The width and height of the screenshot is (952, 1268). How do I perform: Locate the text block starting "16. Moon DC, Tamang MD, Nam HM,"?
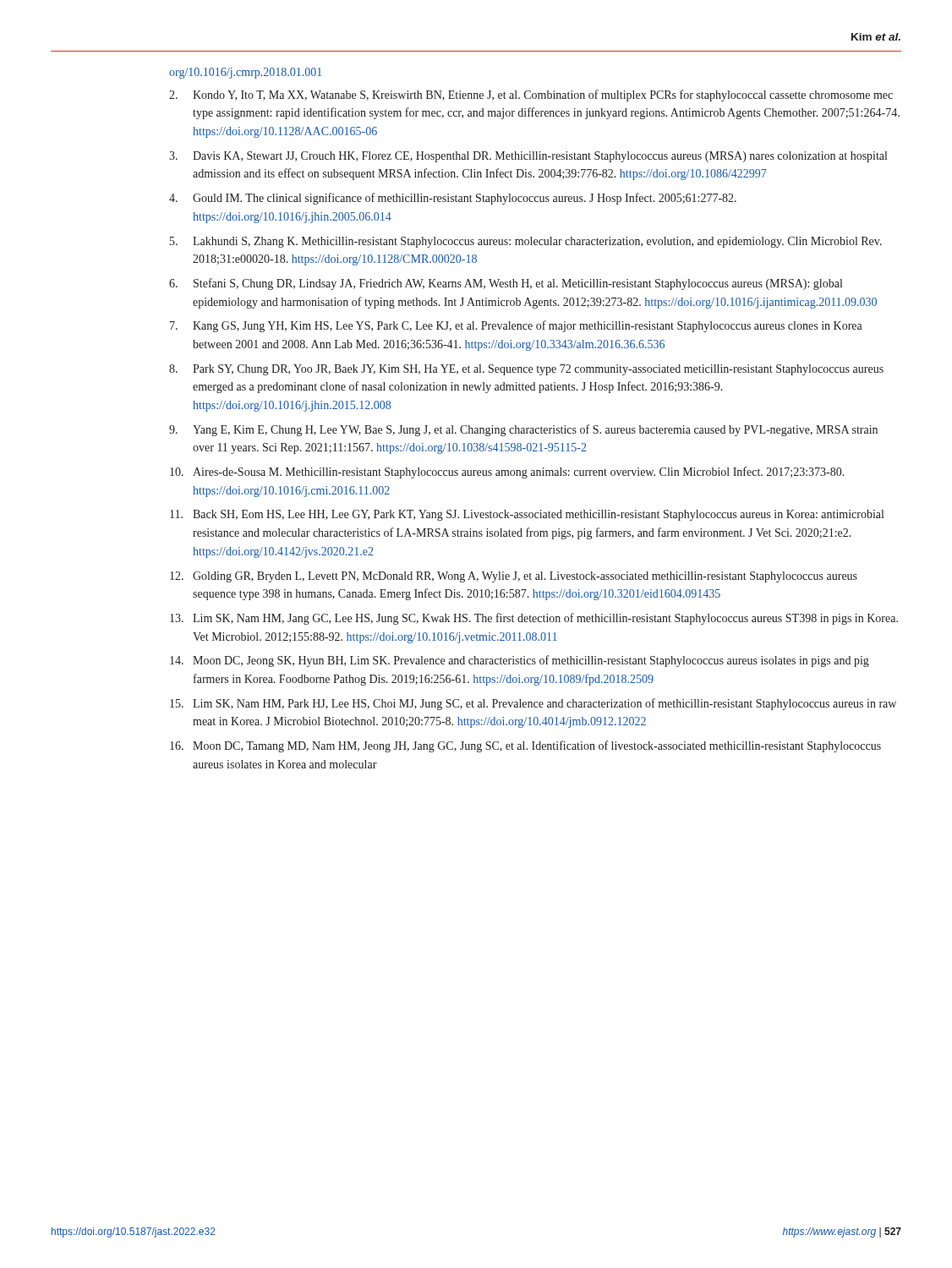(535, 755)
